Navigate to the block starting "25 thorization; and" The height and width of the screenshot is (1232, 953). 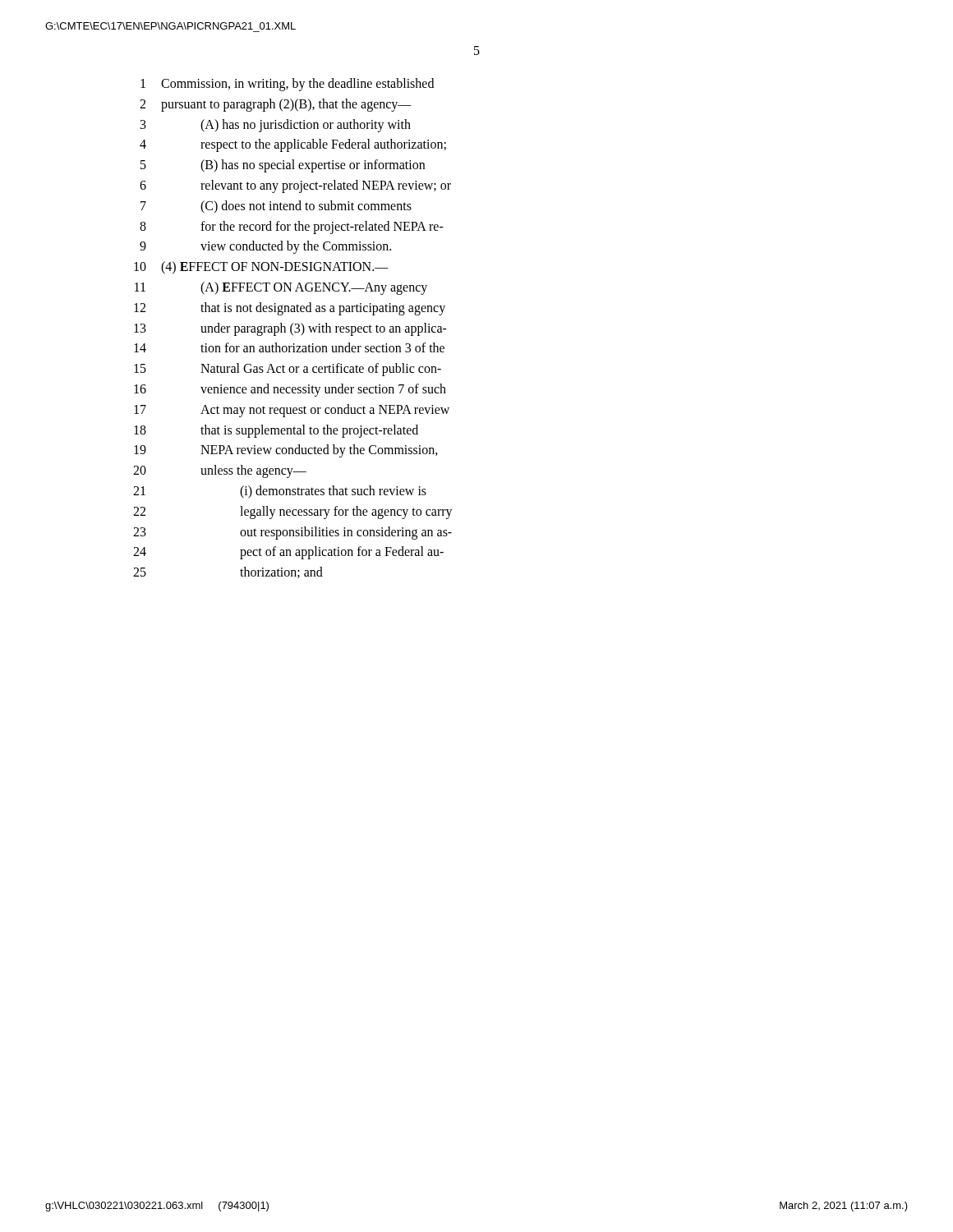tap(137, 572)
